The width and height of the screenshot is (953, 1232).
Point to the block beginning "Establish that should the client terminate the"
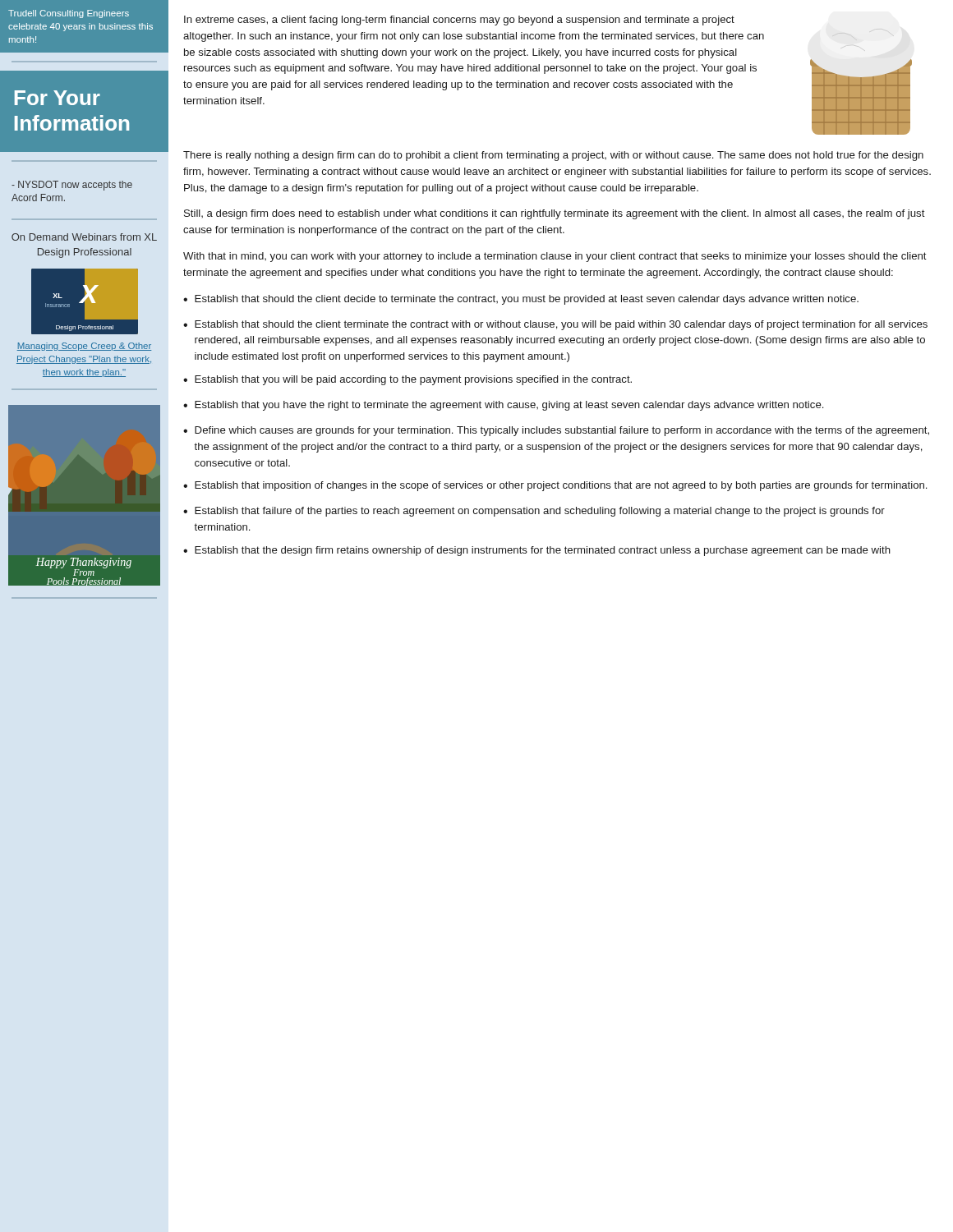(x=565, y=340)
